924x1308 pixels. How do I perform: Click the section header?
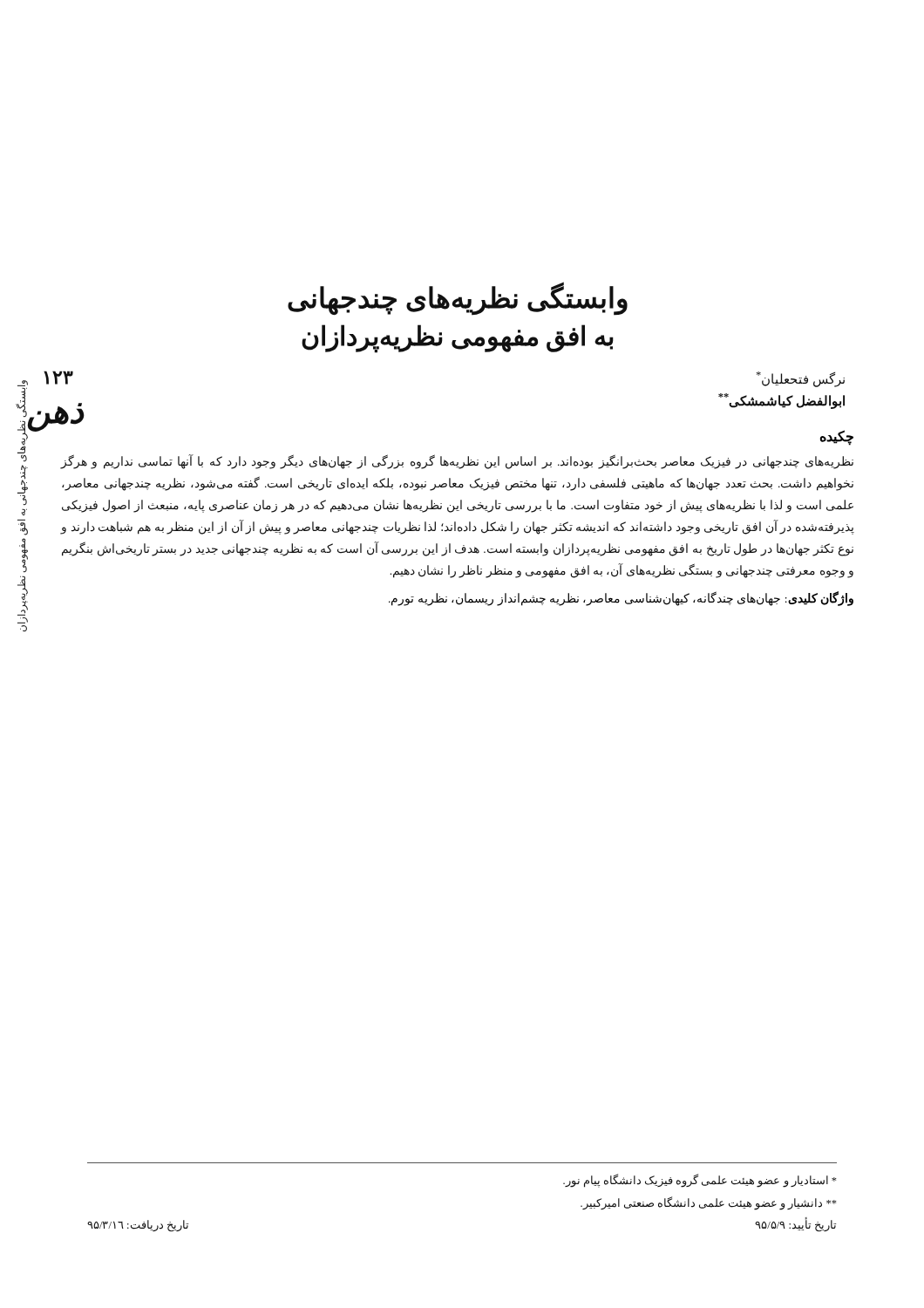tap(837, 436)
